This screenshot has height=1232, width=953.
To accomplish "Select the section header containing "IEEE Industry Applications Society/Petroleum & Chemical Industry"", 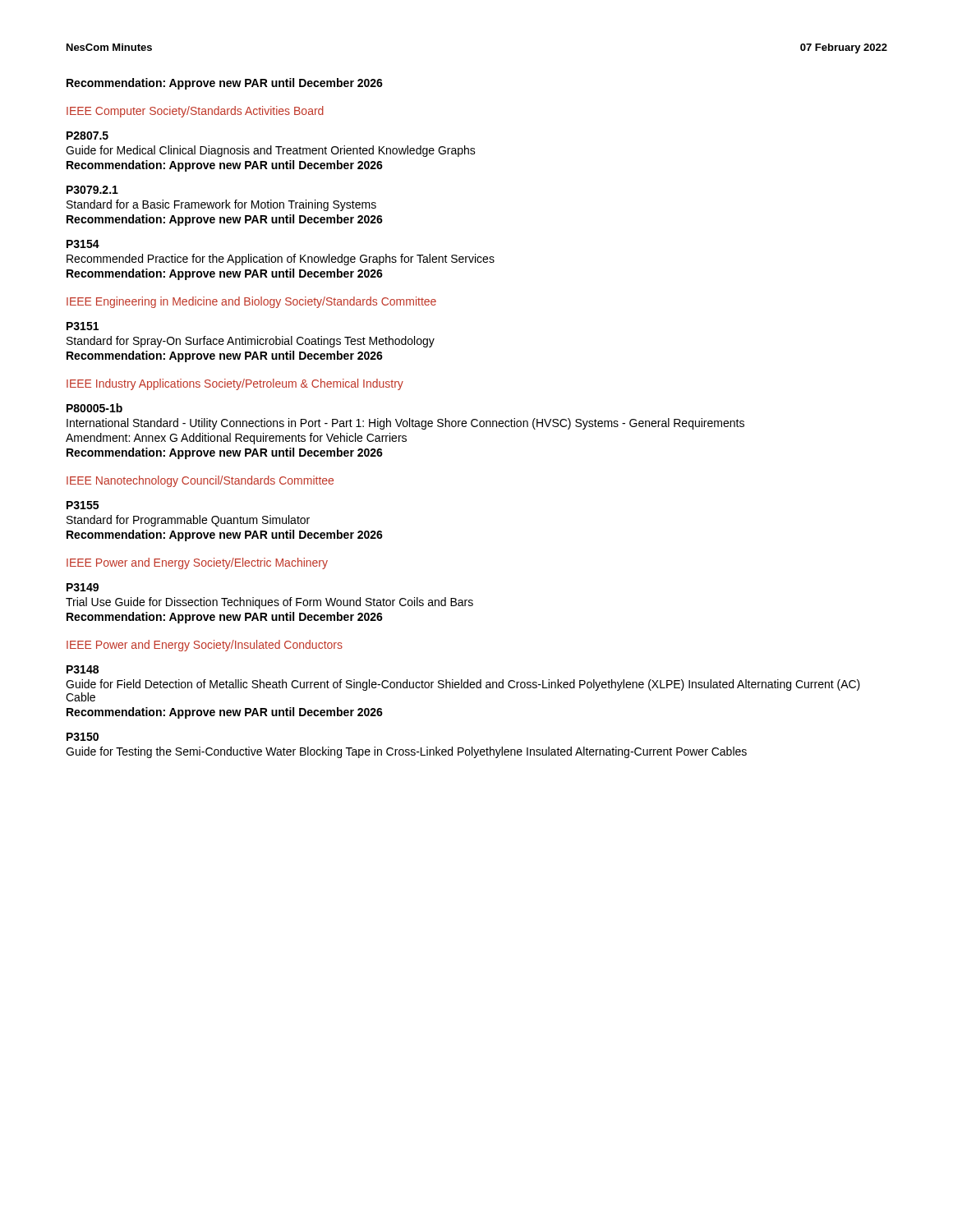I will coord(235,384).
